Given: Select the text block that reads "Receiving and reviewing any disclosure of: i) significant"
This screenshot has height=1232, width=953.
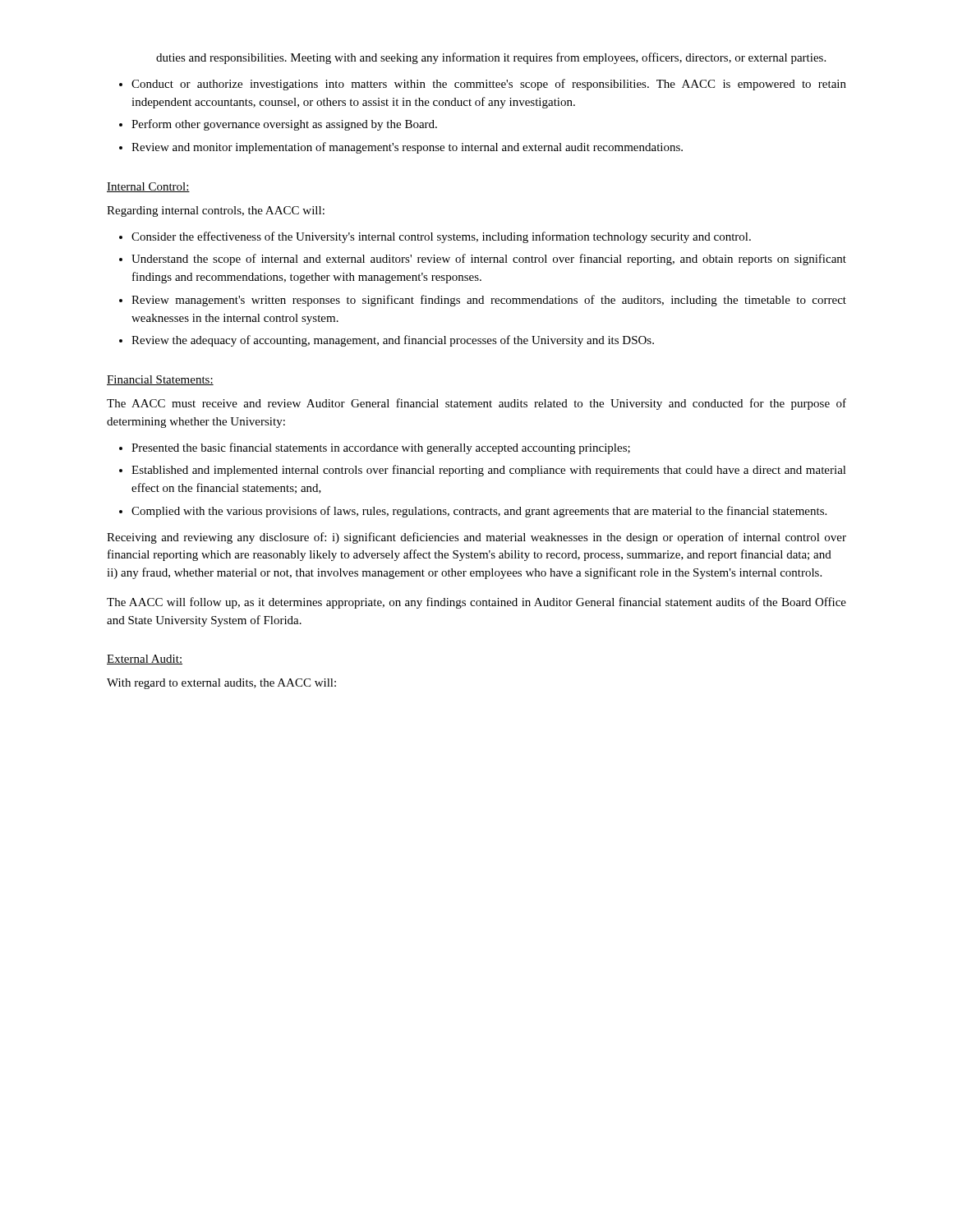Looking at the screenshot, I should pos(476,555).
